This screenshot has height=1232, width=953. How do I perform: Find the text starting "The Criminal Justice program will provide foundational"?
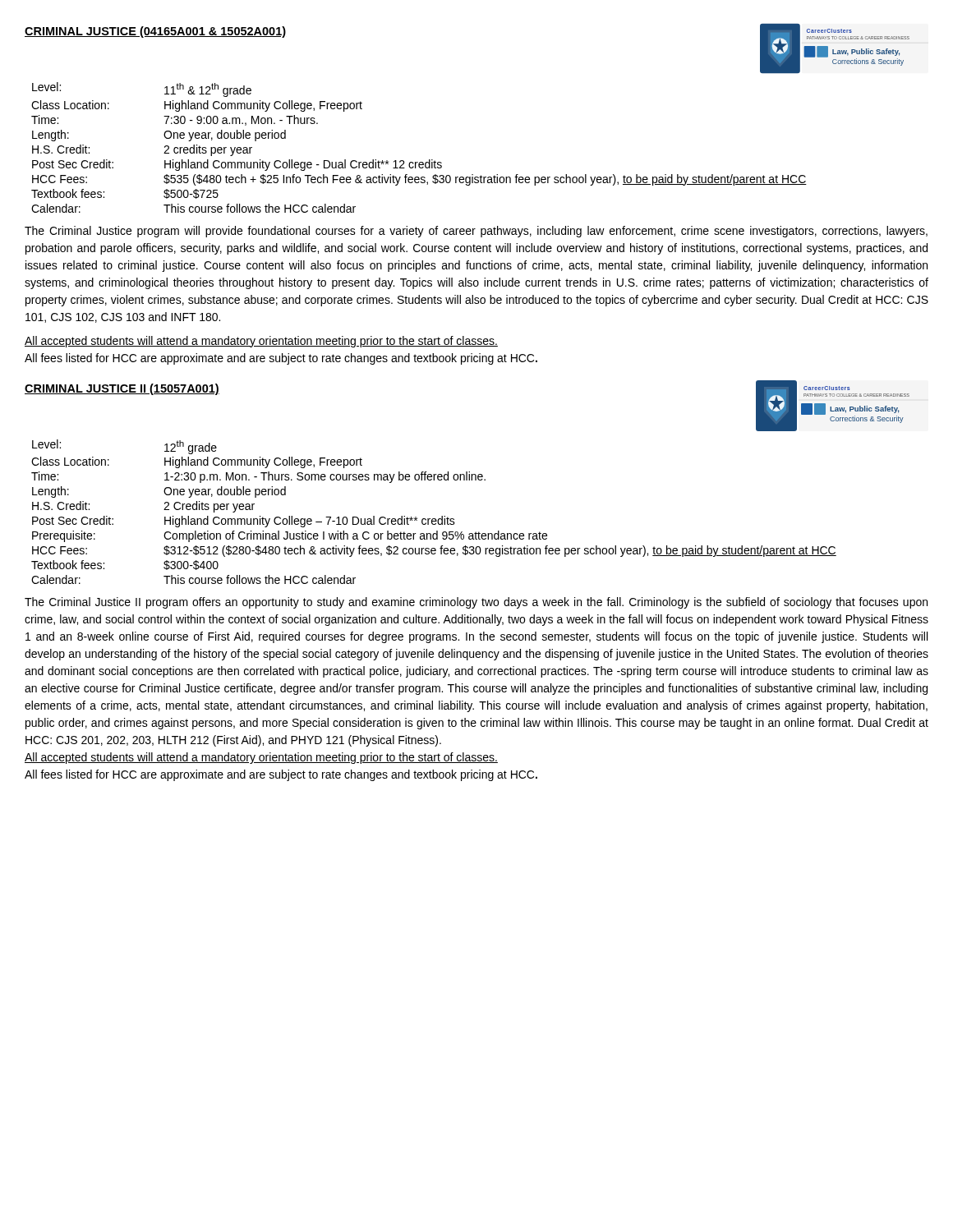click(476, 274)
